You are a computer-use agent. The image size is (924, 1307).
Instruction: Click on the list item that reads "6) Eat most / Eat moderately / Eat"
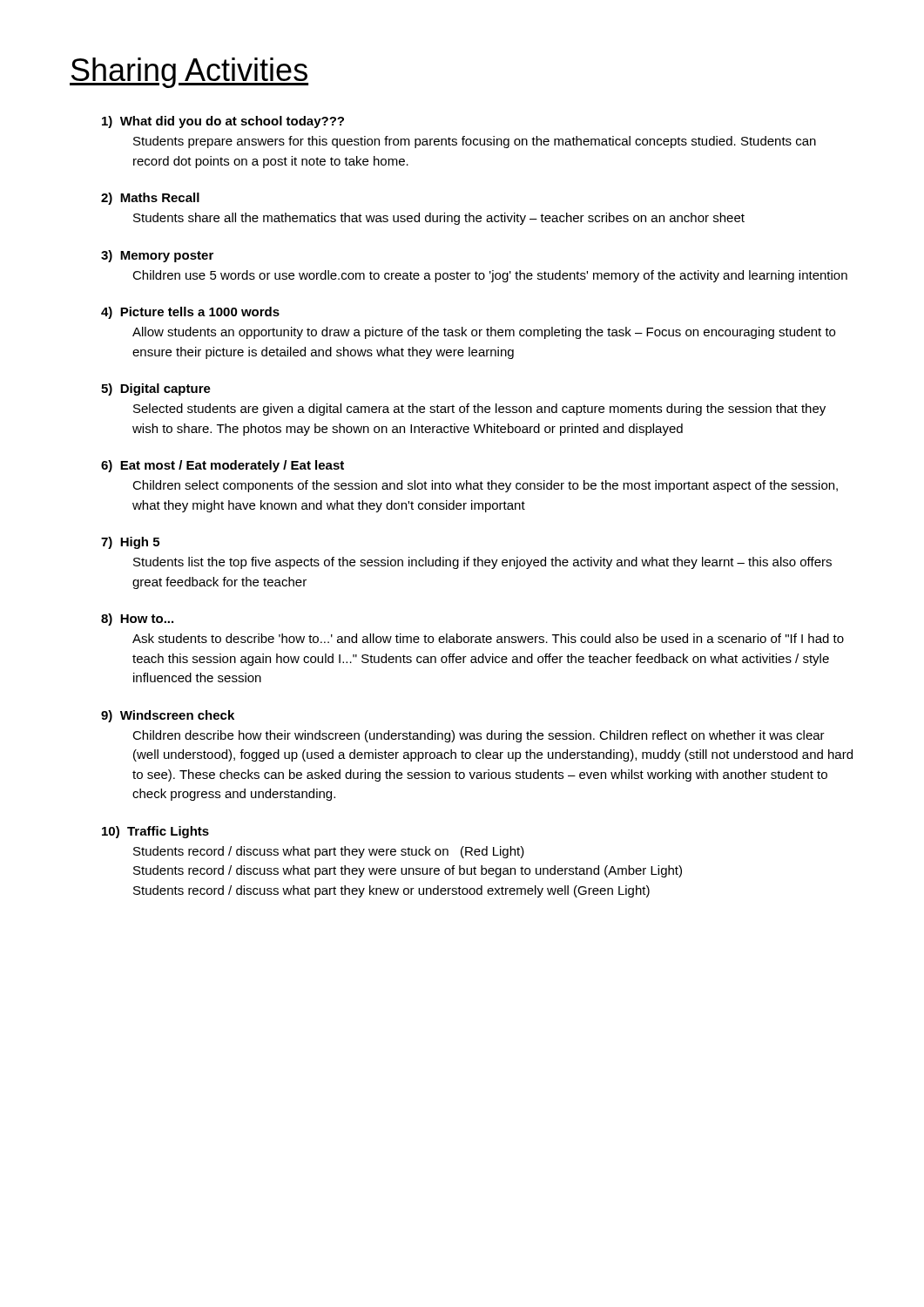click(x=478, y=486)
